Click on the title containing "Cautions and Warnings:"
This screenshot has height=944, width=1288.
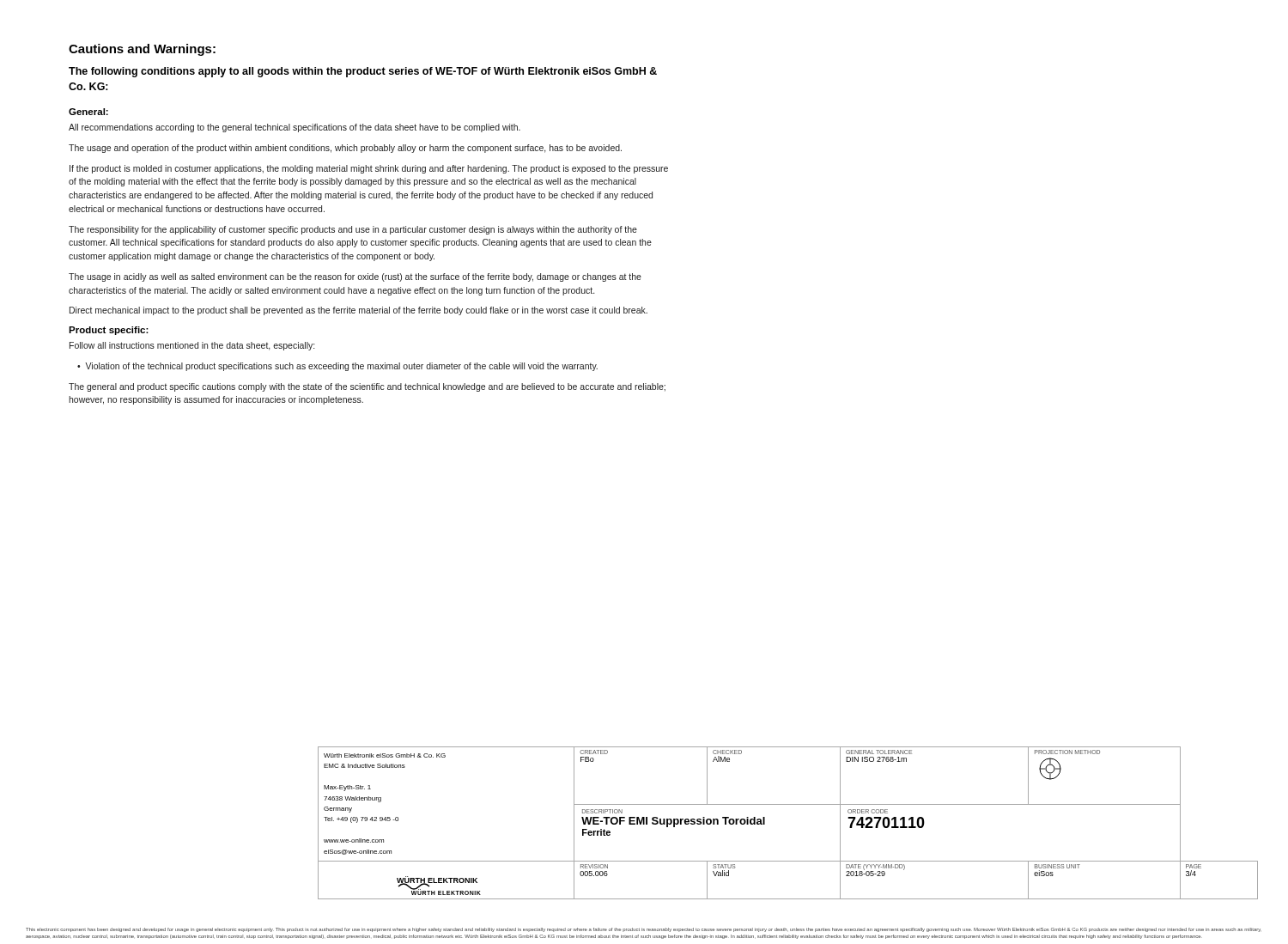[x=143, y=49]
